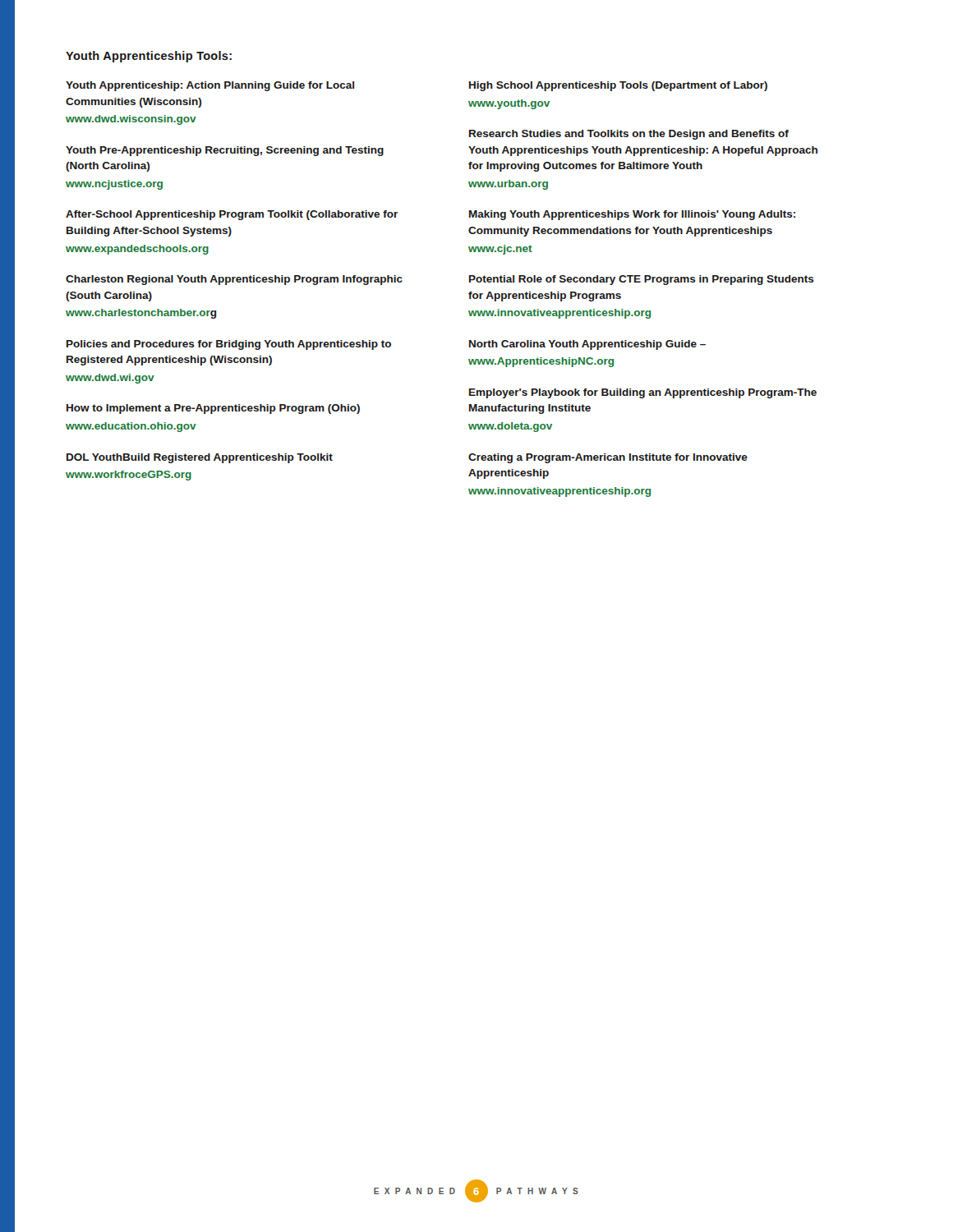Locate the block of text that opens with "Youth Pre-Apprenticeship Recruiting,"
The image size is (953, 1232).
click(225, 151)
